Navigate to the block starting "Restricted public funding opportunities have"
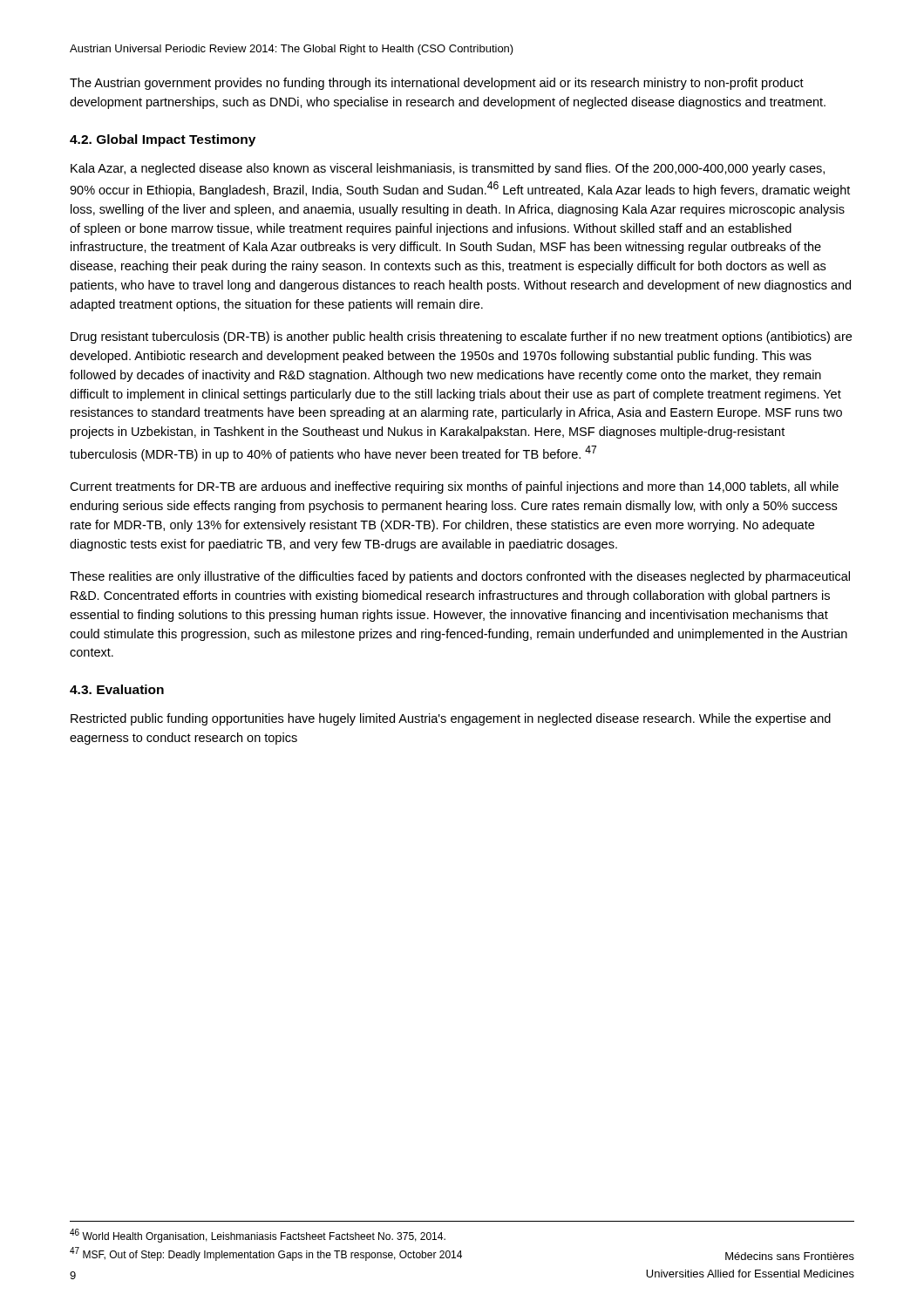 click(450, 728)
